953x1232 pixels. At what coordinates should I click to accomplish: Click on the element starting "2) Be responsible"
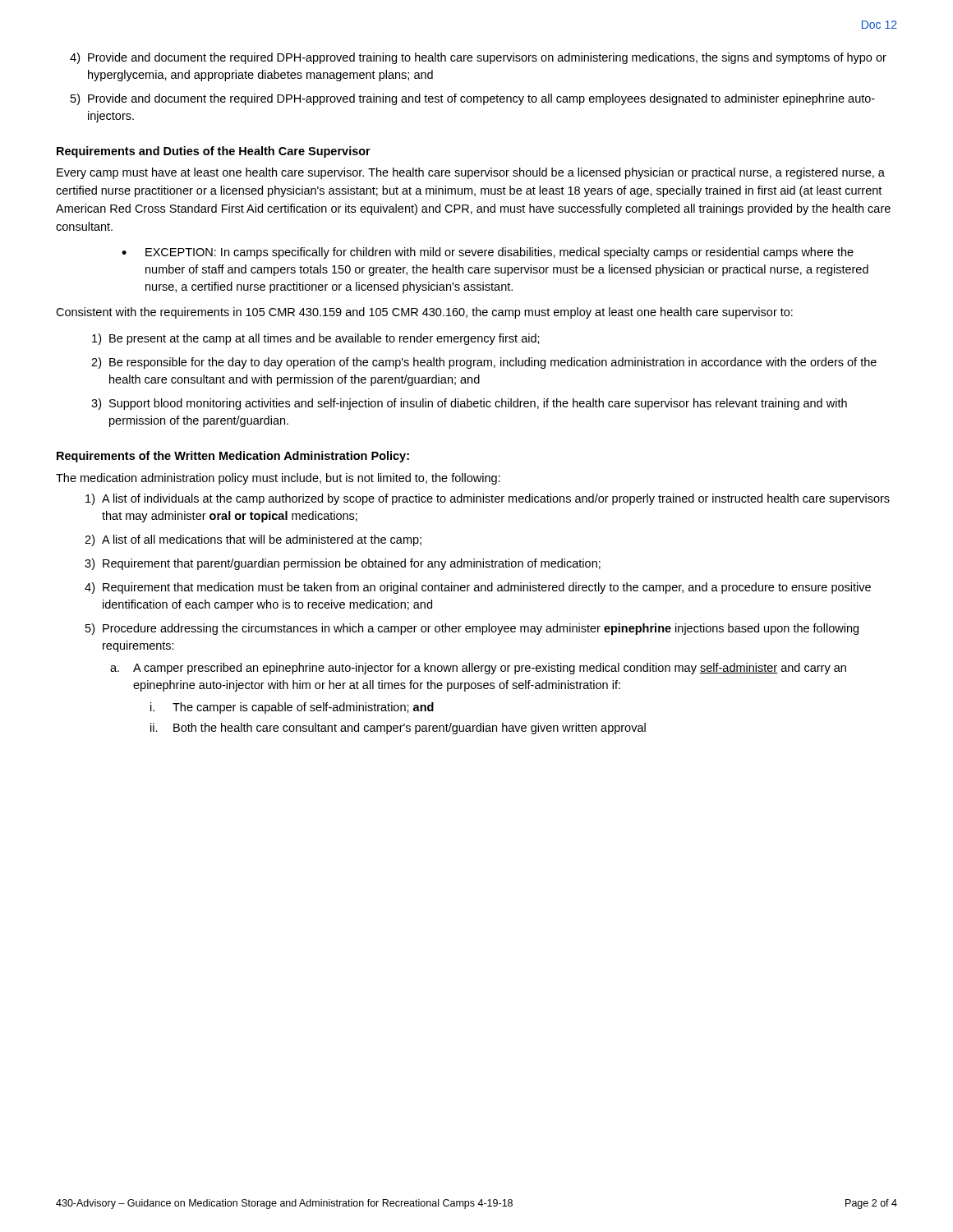[489, 371]
